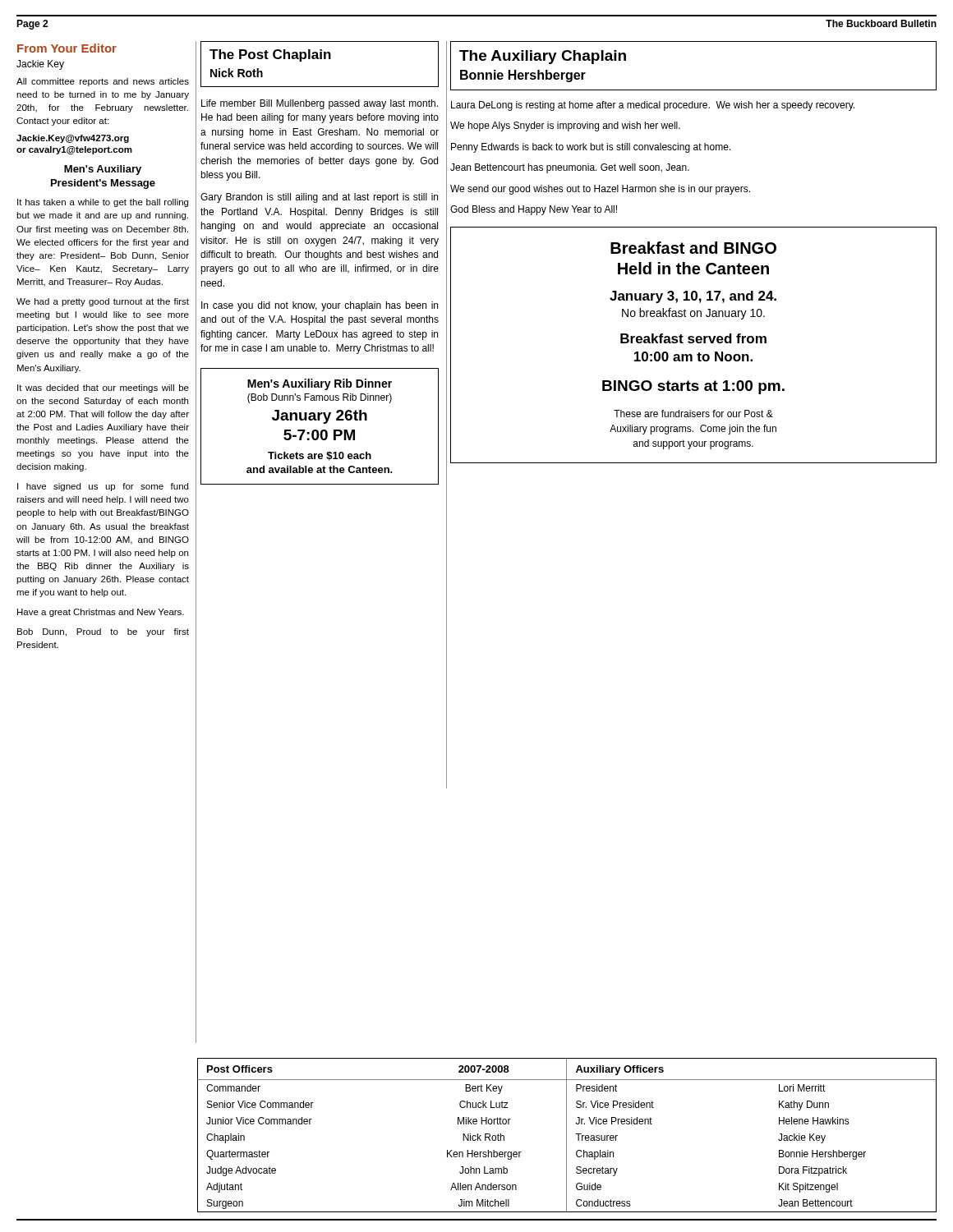953x1232 pixels.
Task: Locate the text block that reads "We hope Alys Snyder is"
Action: [565, 126]
